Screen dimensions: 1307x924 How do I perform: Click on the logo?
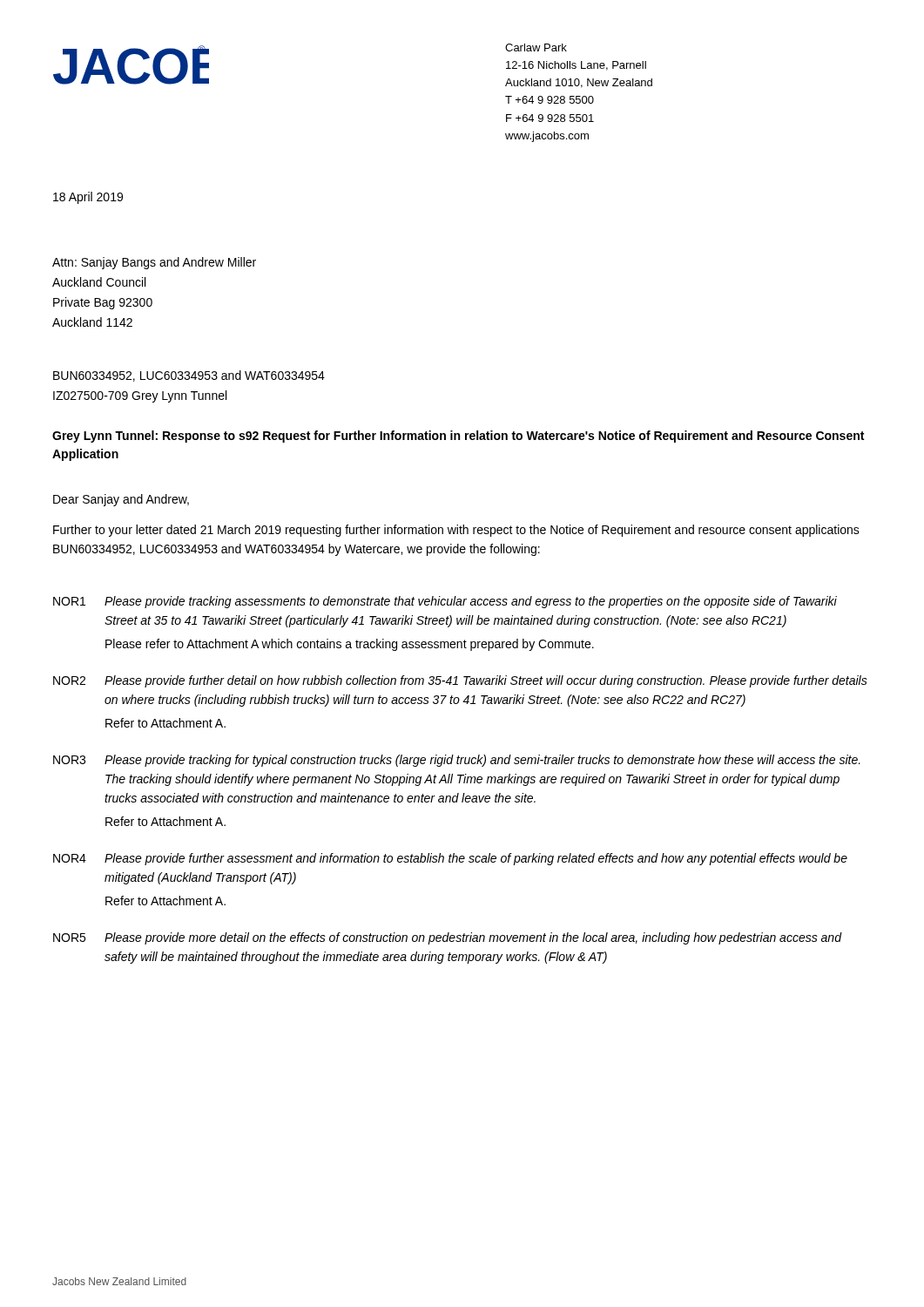pyautogui.click(x=131, y=65)
